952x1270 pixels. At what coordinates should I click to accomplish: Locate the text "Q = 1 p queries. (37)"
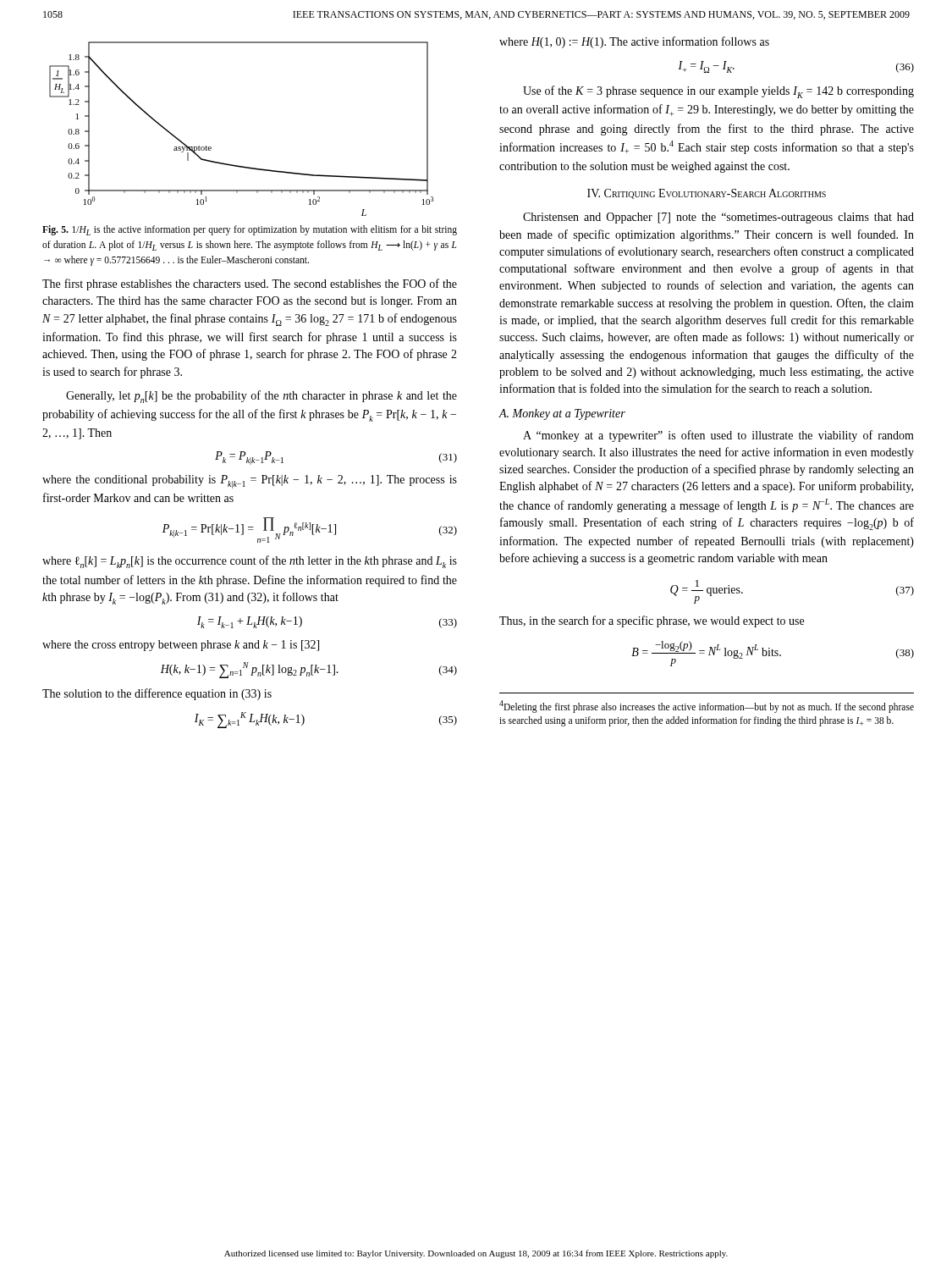697,591
